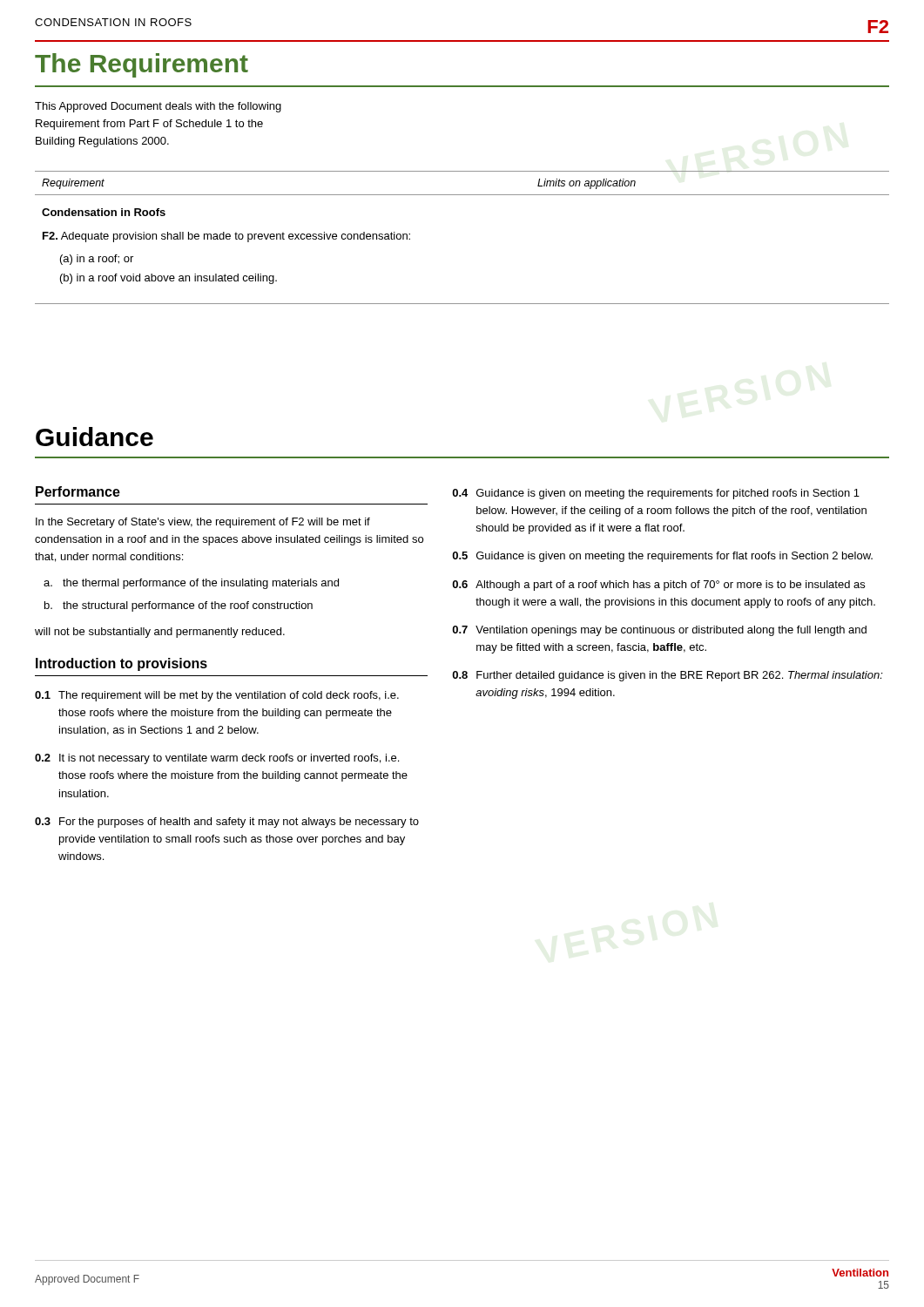This screenshot has width=924, height=1307.
Task: Find the list item containing "b. the structural"
Action: click(x=178, y=605)
